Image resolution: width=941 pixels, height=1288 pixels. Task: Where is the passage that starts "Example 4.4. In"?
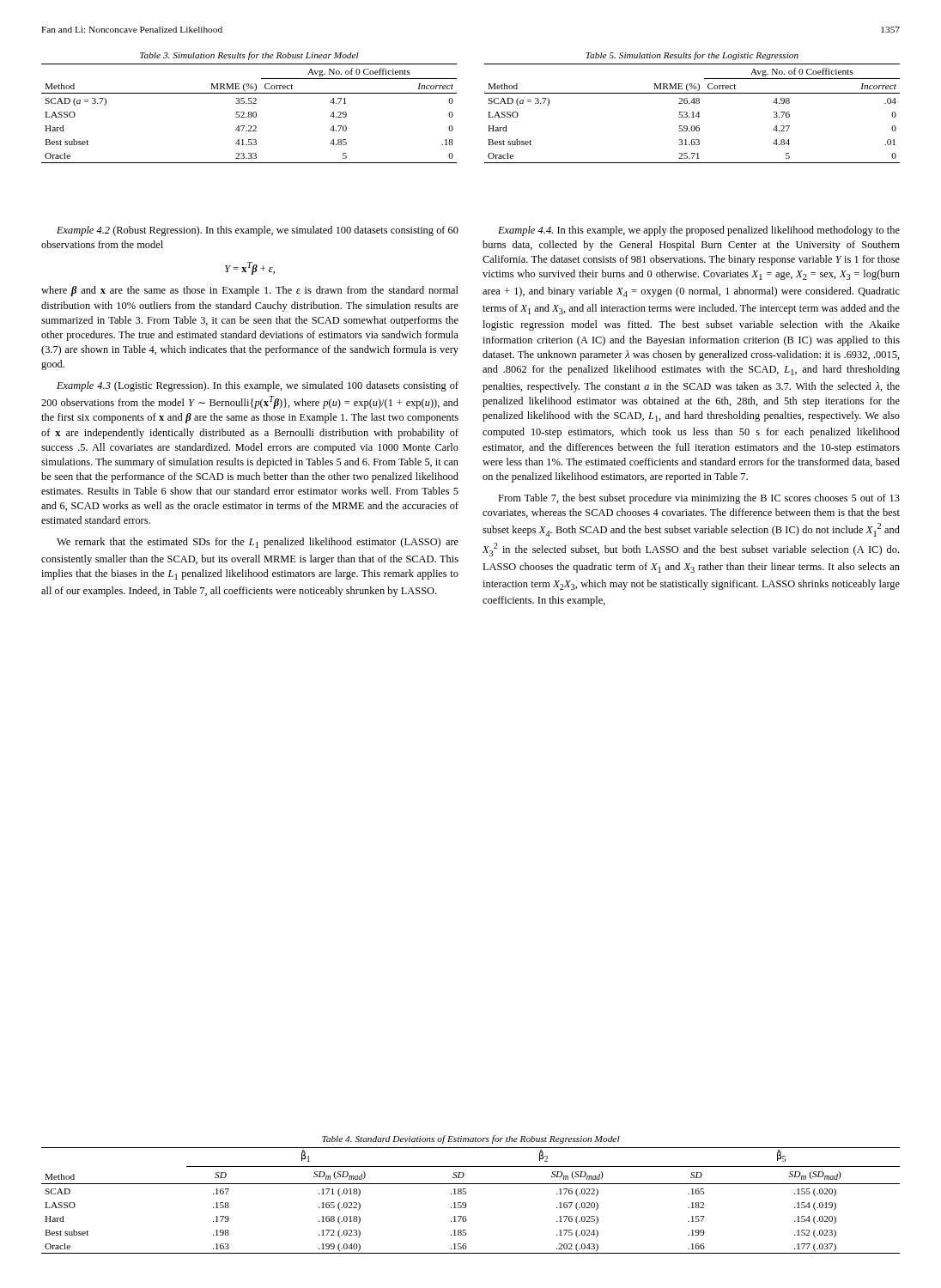click(691, 353)
